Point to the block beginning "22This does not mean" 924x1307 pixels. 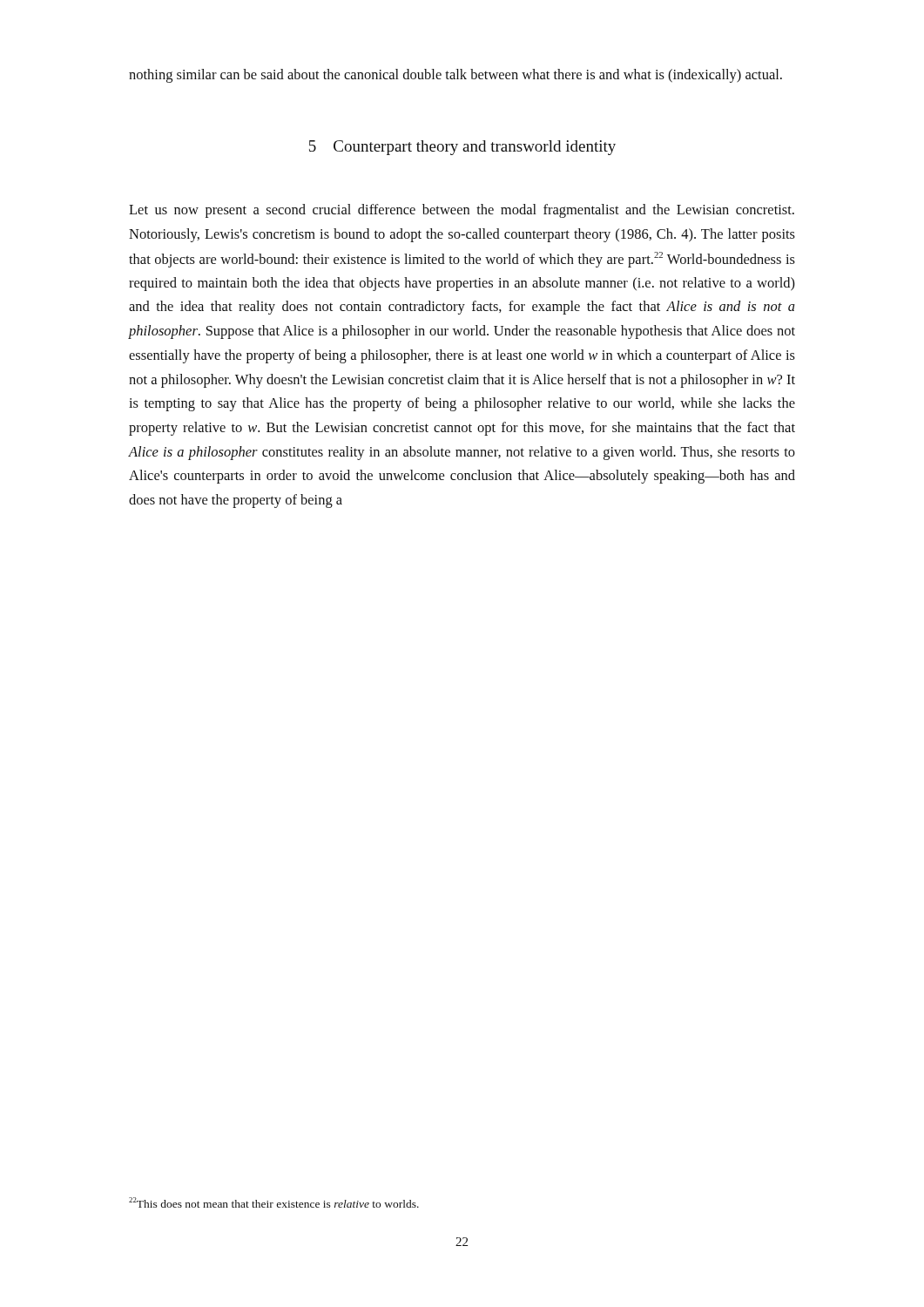274,1203
